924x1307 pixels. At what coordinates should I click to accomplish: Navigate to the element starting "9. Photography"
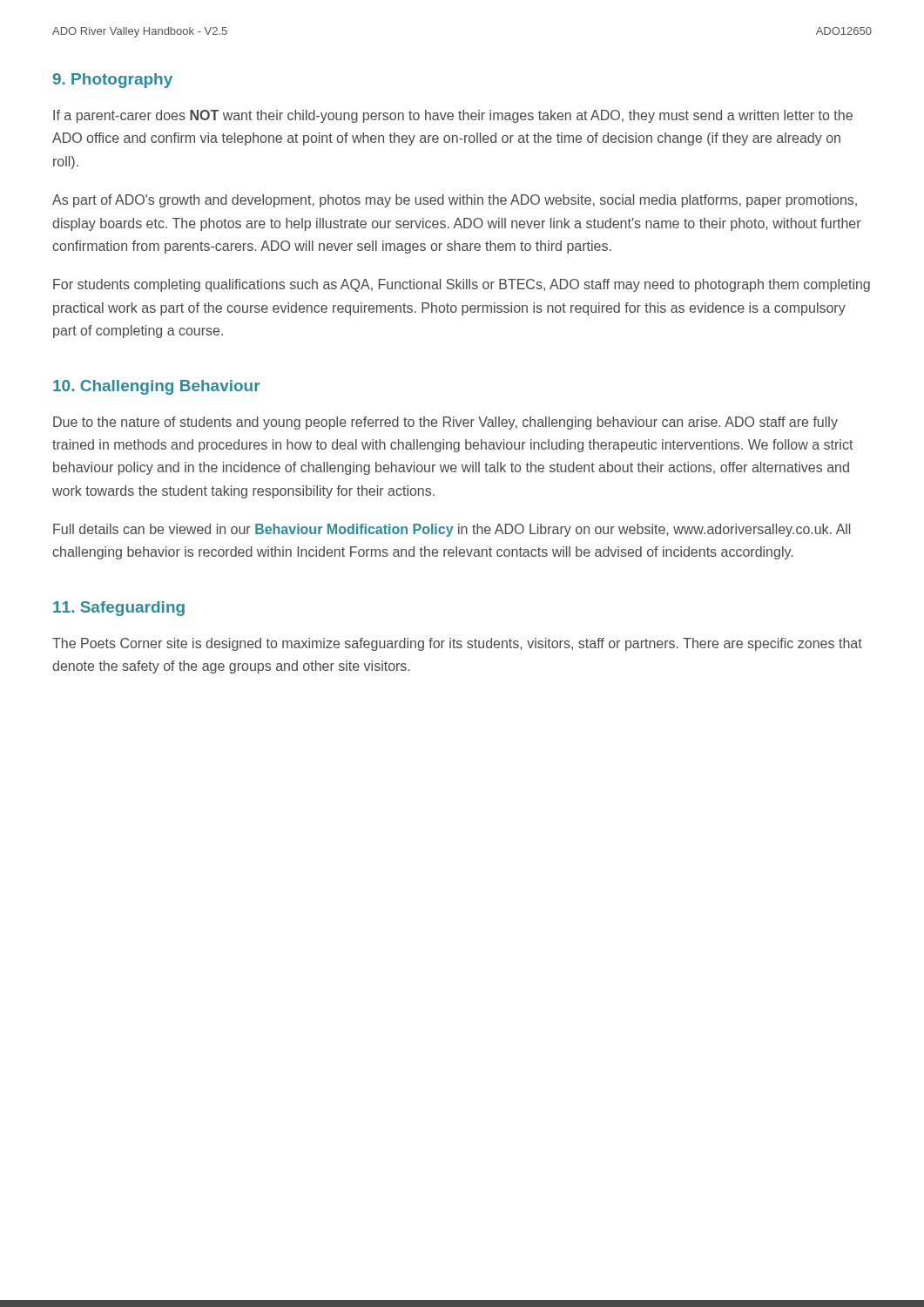pyautogui.click(x=112, y=79)
